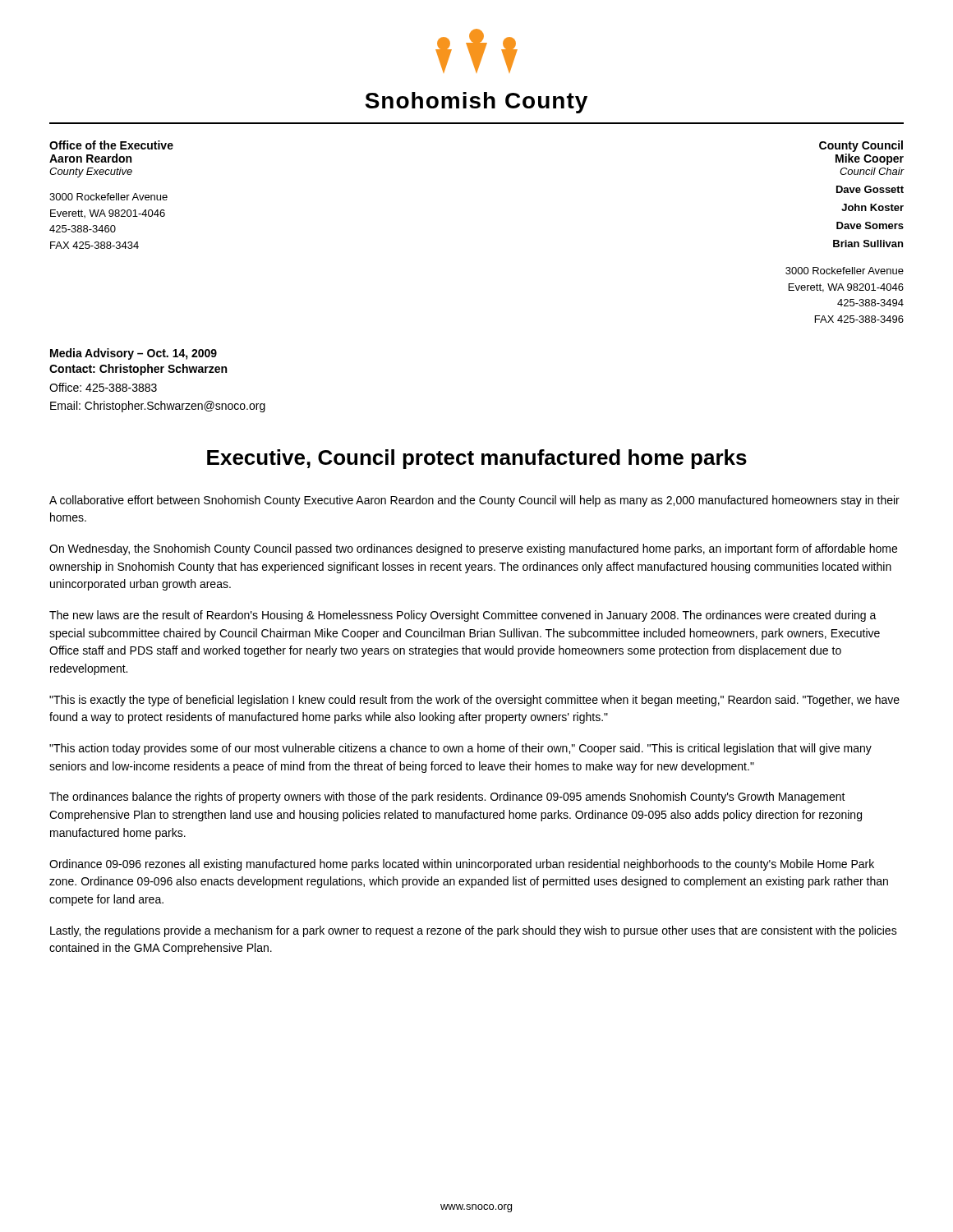Click on the logo
The width and height of the screenshot is (953, 1232).
(476, 57)
